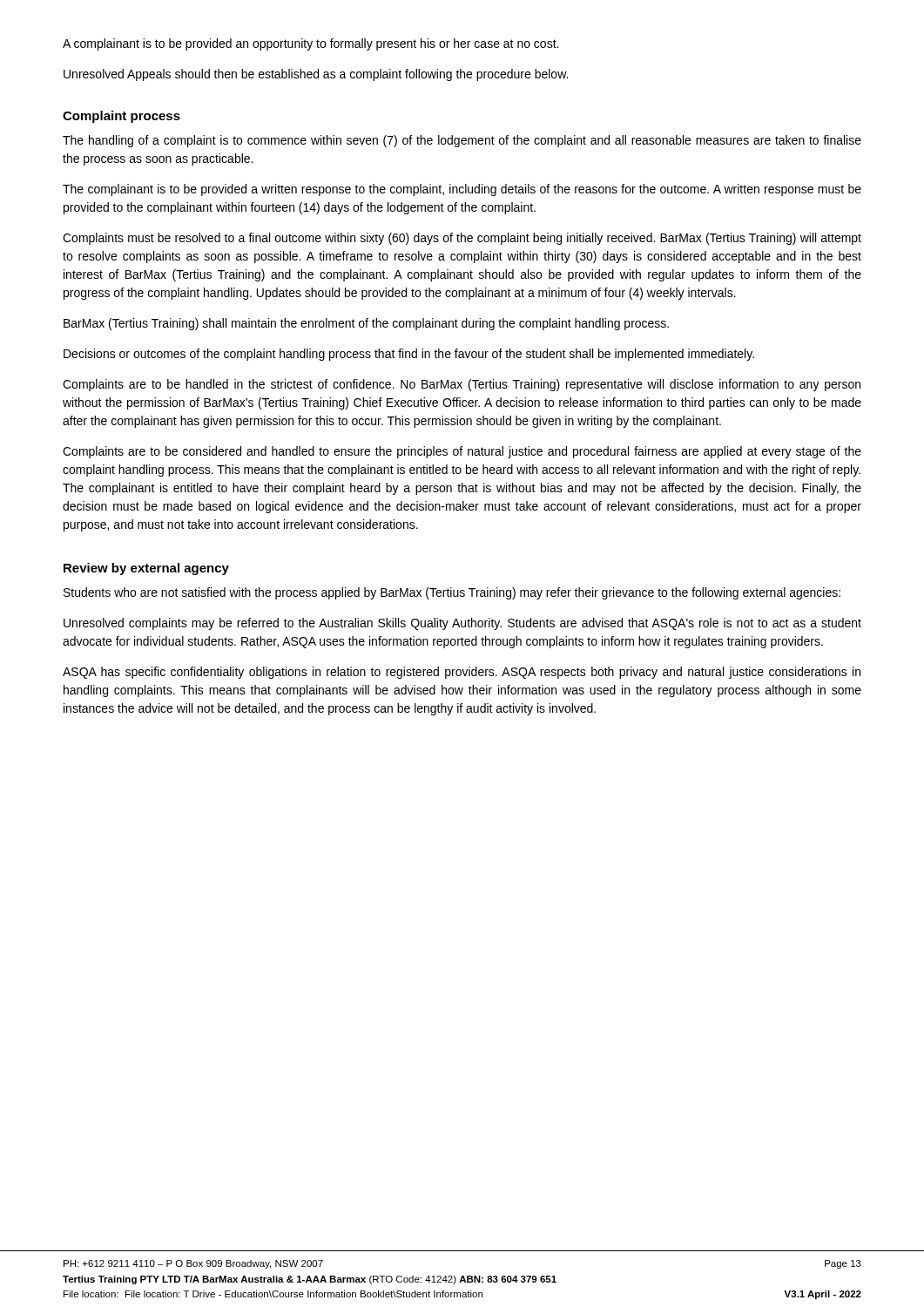924x1307 pixels.
Task: Click the passage that begins "Decisions or outcomes of the complaint handling"
Action: point(409,354)
